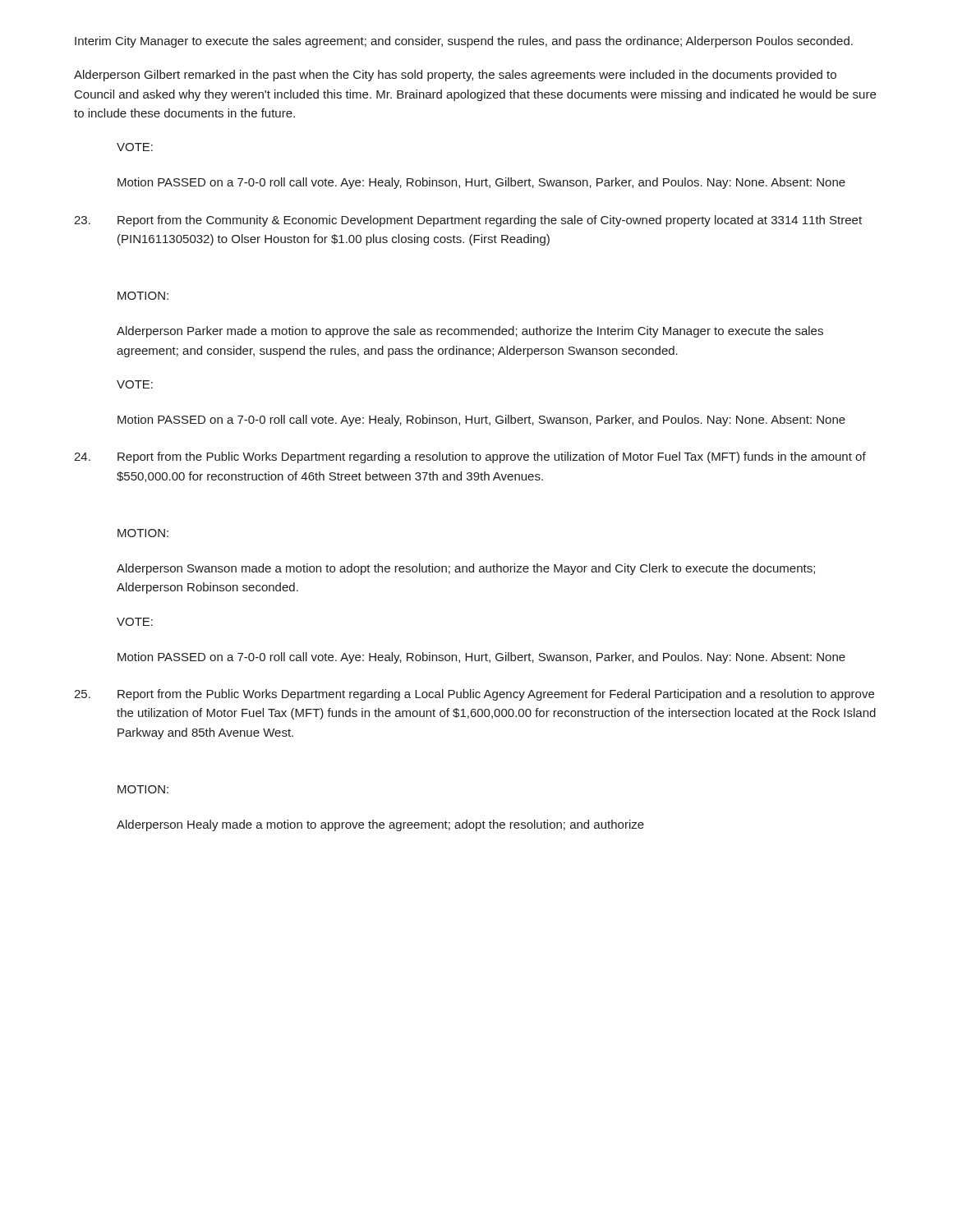Click on the block starting "Alderperson Gilbert remarked in the past"
Viewport: 953px width, 1232px height.
(475, 94)
